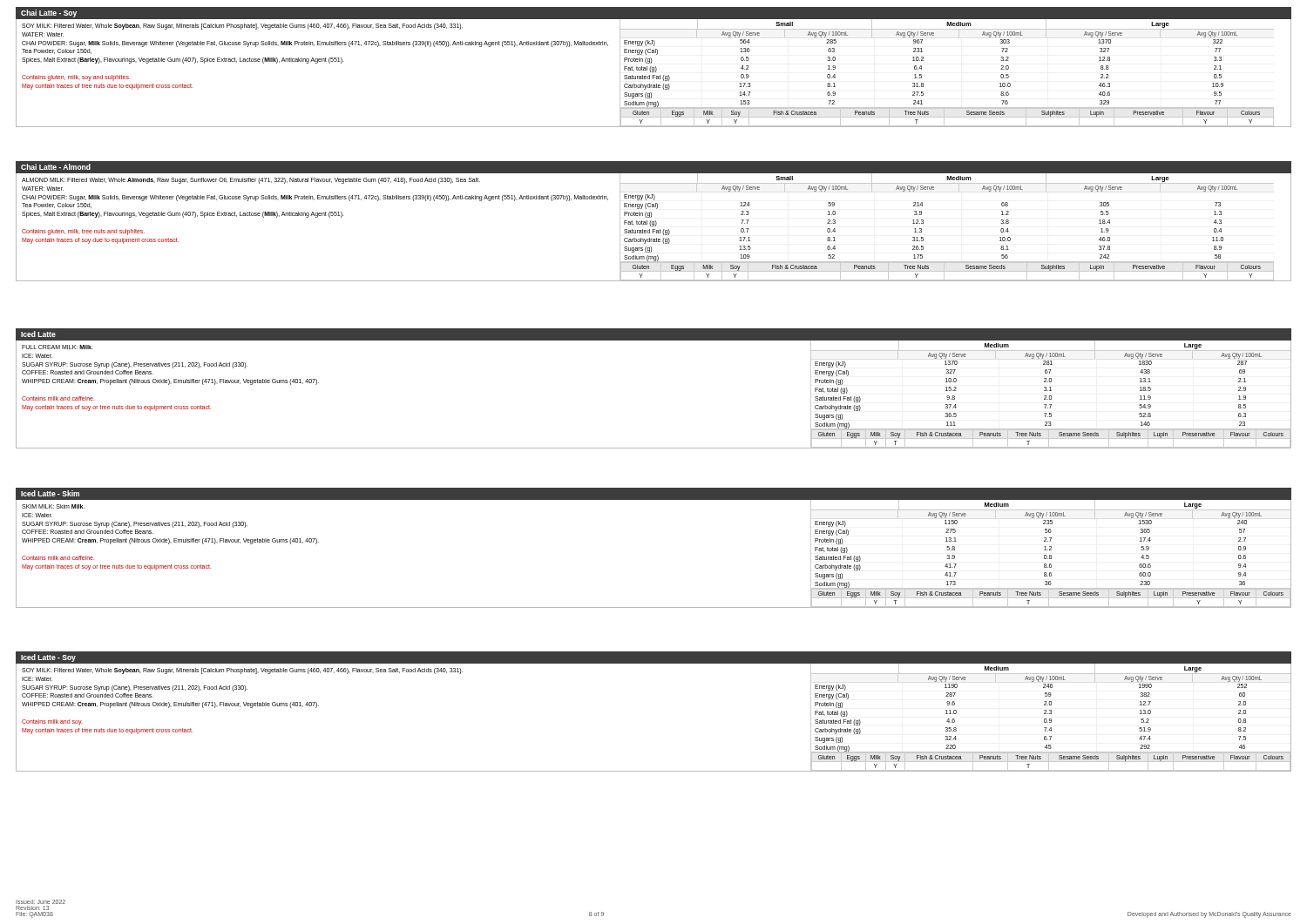Image resolution: width=1307 pixels, height=924 pixels.
Task: Click on the table containing "Energy (kJ) 564 285"
Action: coord(947,73)
